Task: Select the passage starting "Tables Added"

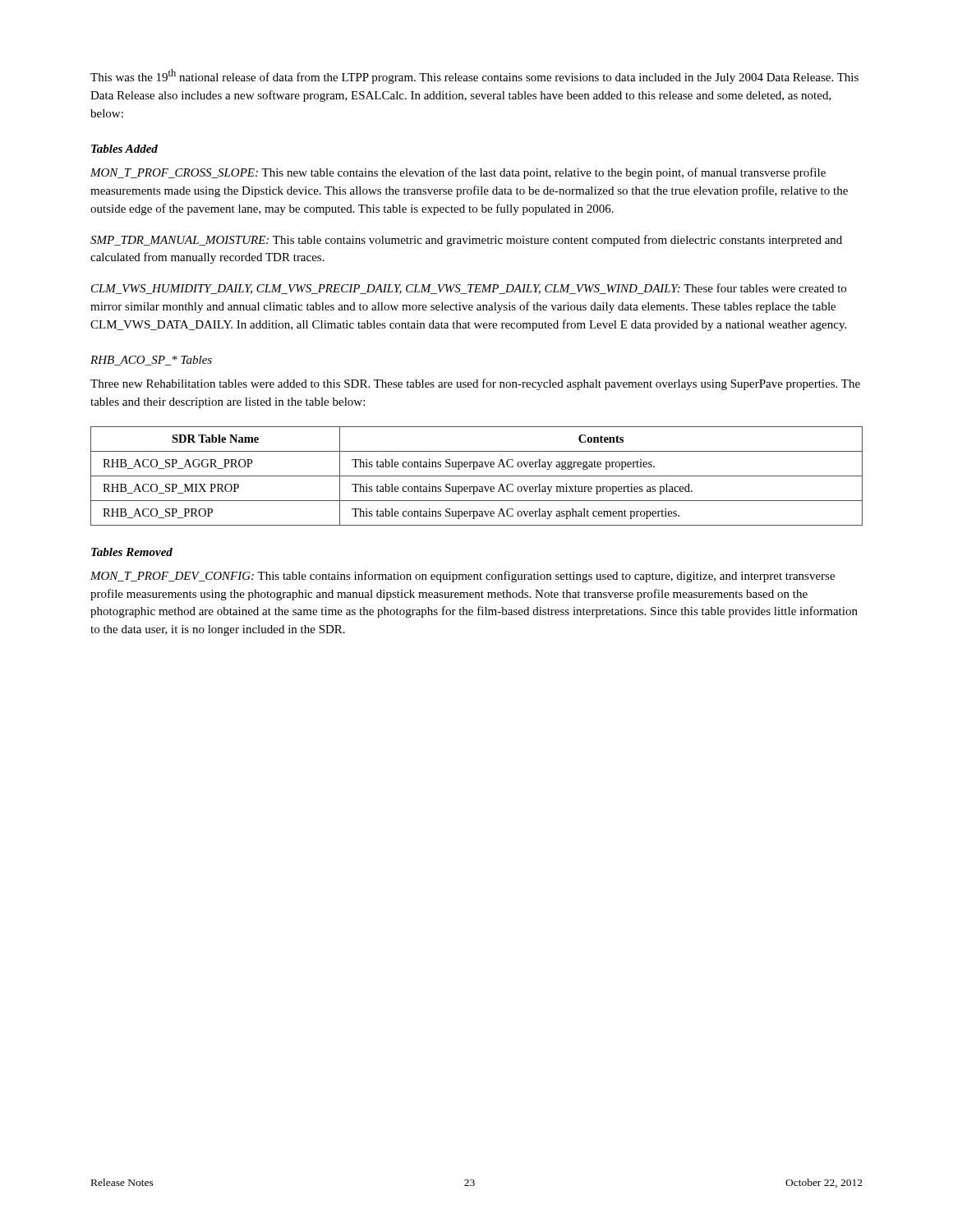Action: (124, 149)
